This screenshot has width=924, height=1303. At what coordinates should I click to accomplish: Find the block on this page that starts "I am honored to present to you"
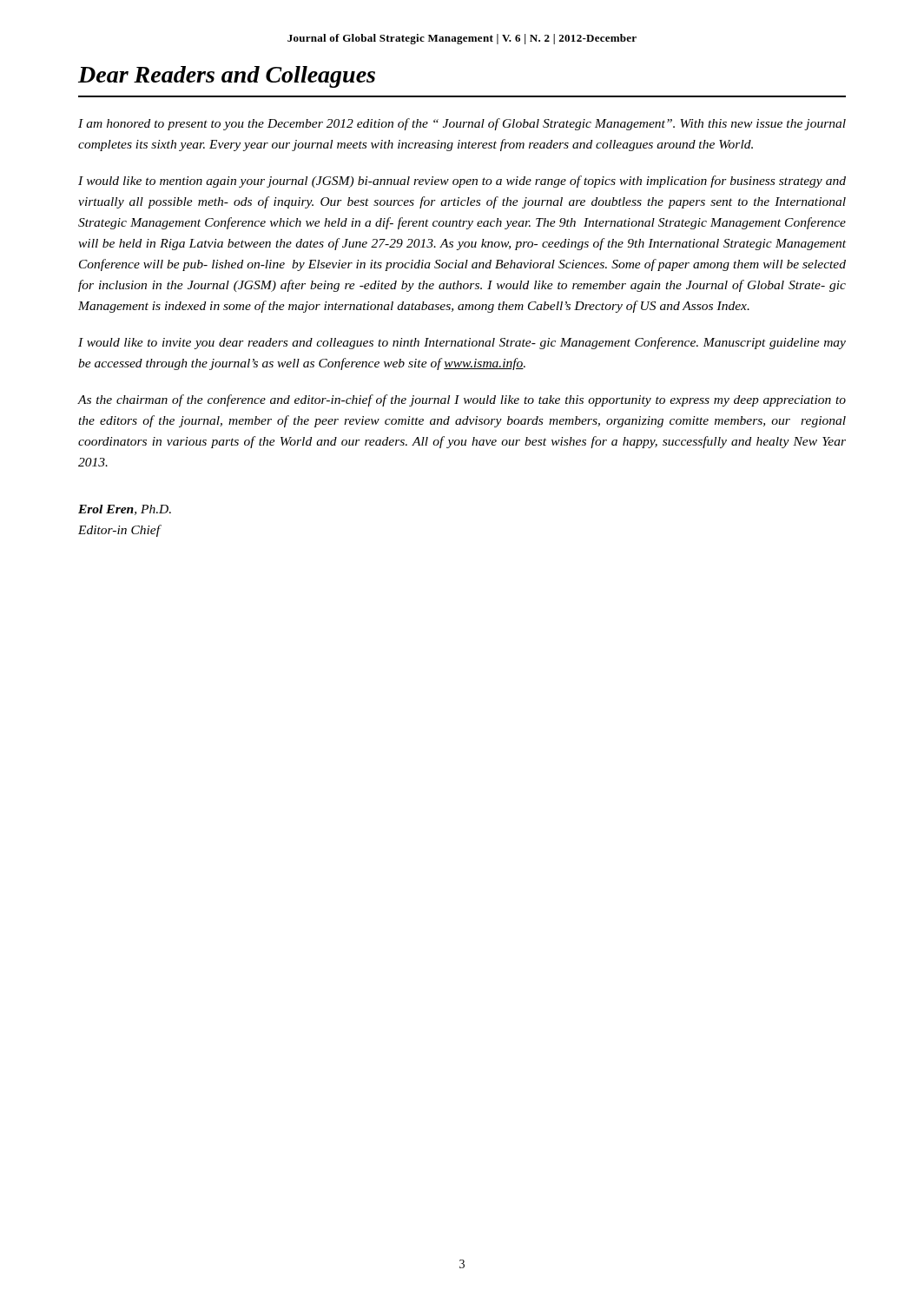coord(462,133)
